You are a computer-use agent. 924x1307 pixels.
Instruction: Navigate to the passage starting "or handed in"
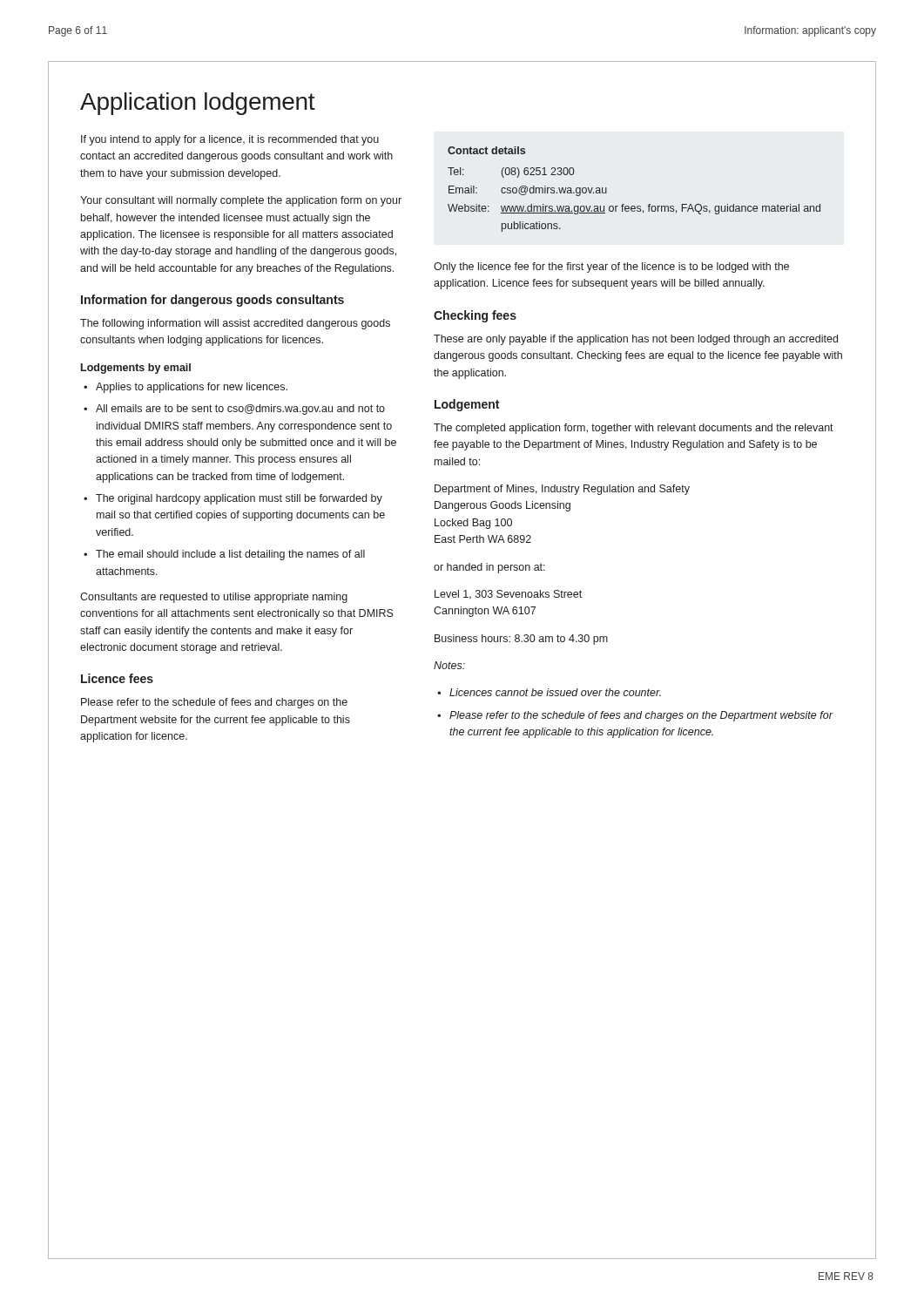point(490,567)
